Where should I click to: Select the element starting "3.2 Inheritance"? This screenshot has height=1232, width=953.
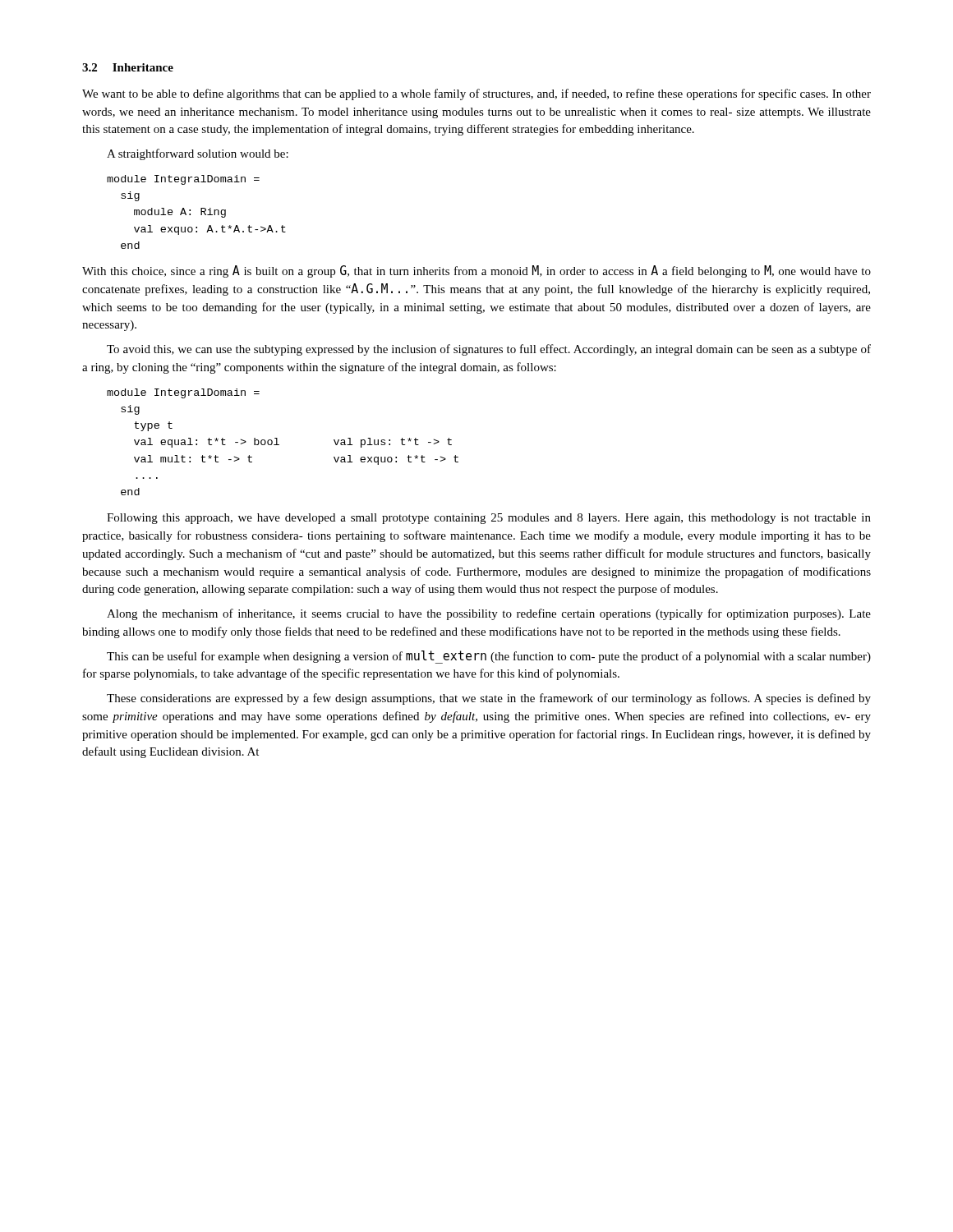pos(128,68)
